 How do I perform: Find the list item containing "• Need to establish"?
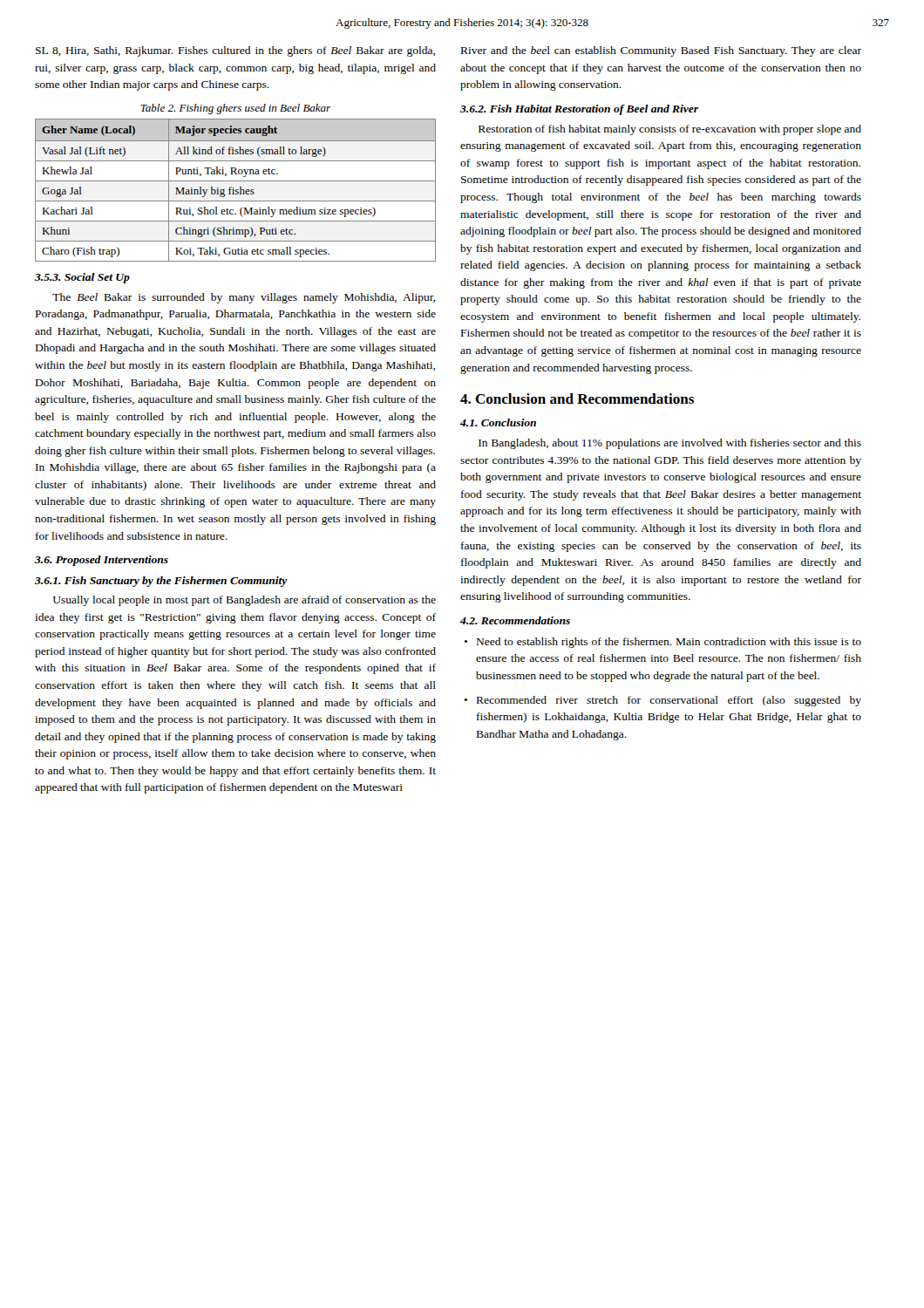click(x=663, y=657)
